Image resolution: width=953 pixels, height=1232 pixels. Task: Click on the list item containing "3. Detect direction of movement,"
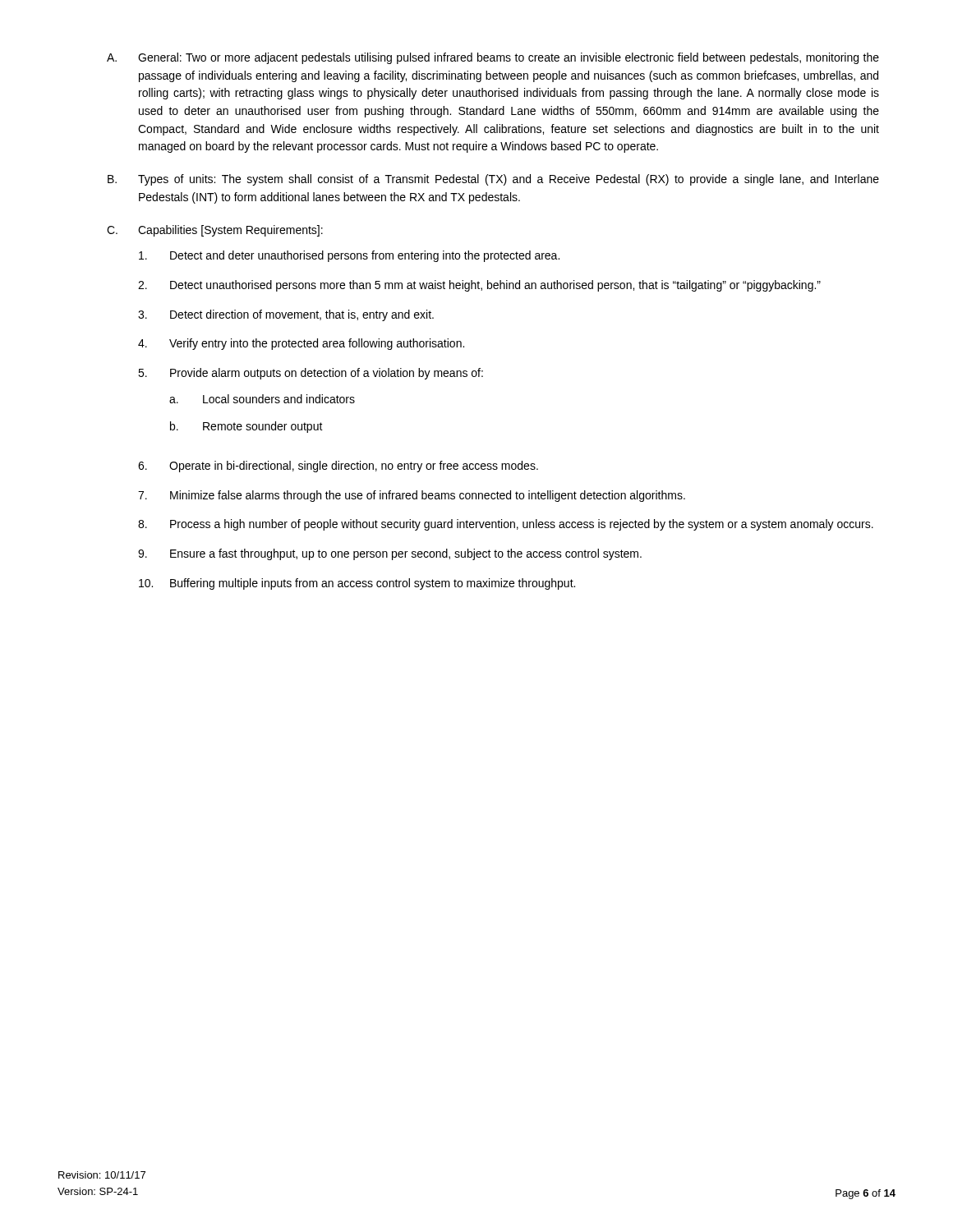[286, 315]
